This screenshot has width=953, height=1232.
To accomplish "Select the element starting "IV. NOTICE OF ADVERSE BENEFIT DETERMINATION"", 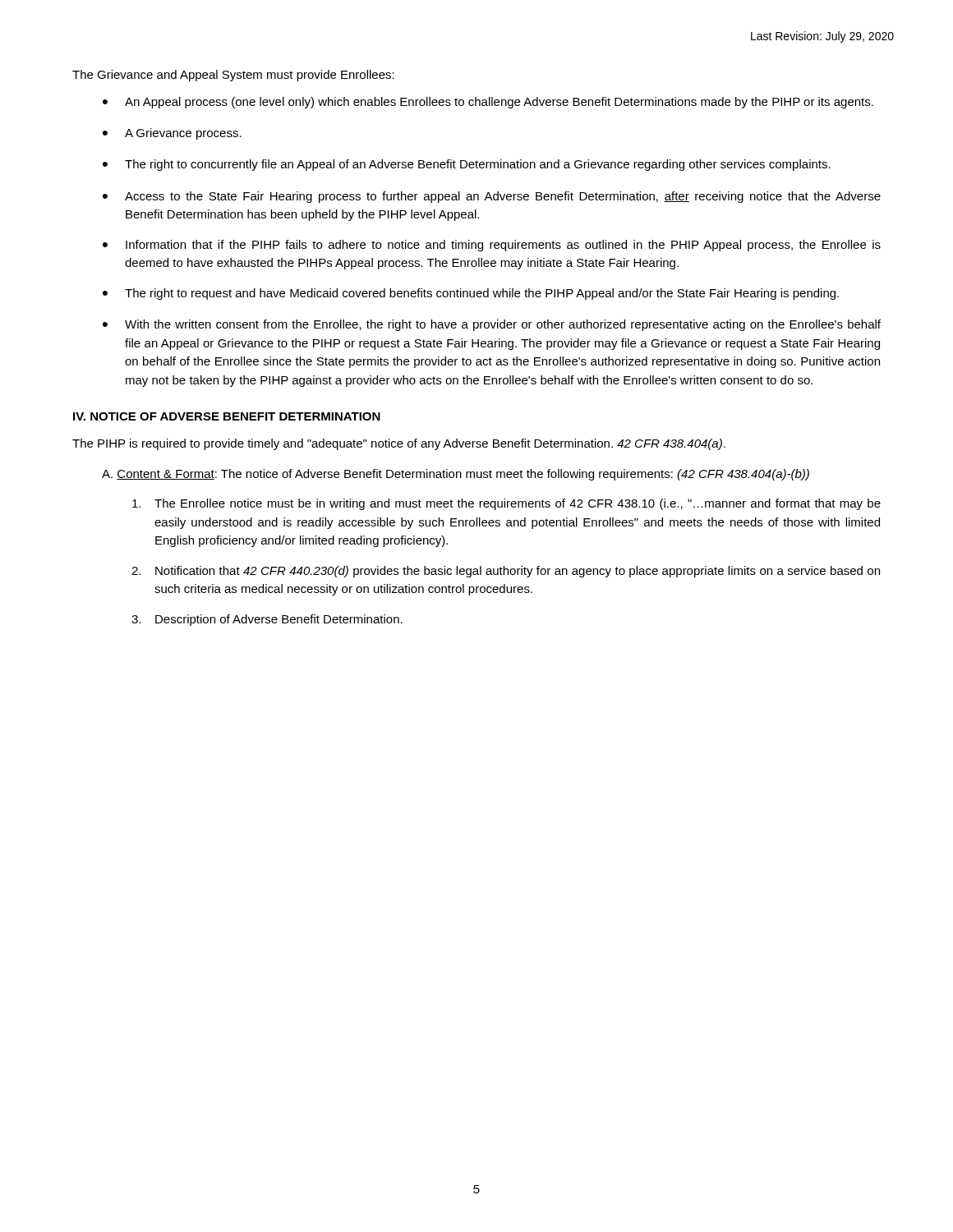I will [x=226, y=416].
